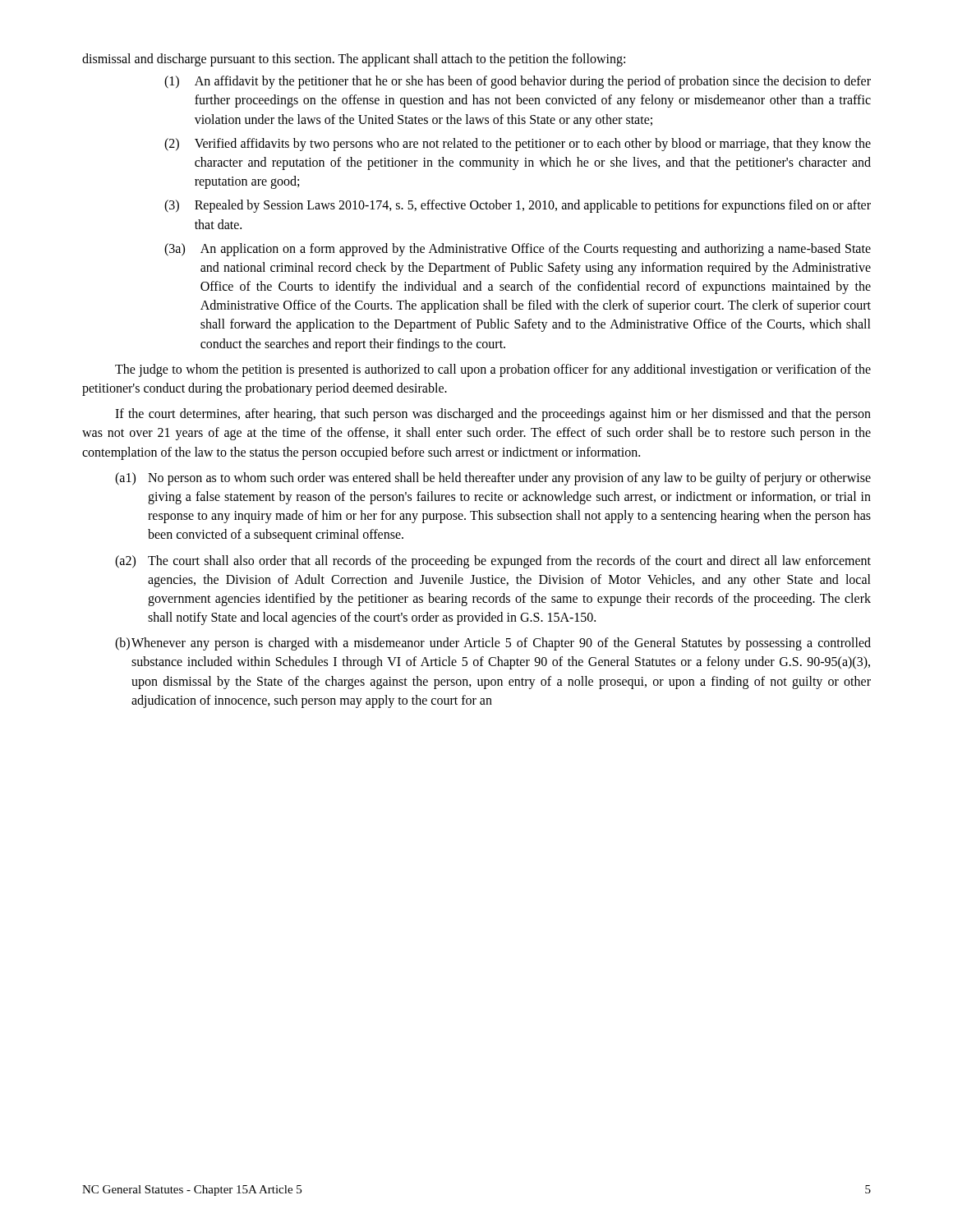Click on the text block starting "(3) Repealed by Session Laws"
Image resolution: width=953 pixels, height=1232 pixels.
[476, 215]
